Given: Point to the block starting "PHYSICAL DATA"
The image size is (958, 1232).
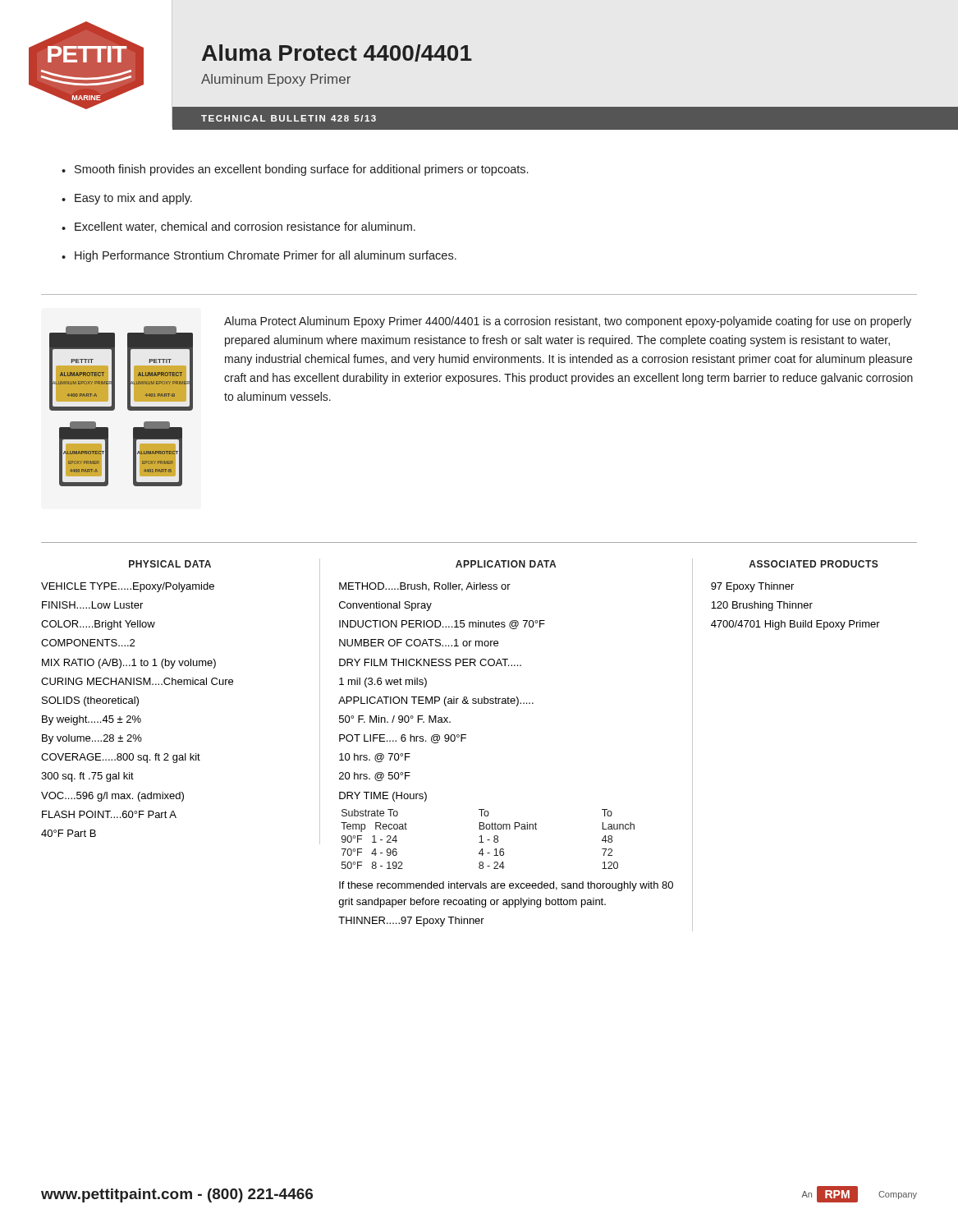Looking at the screenshot, I should coord(170,564).
